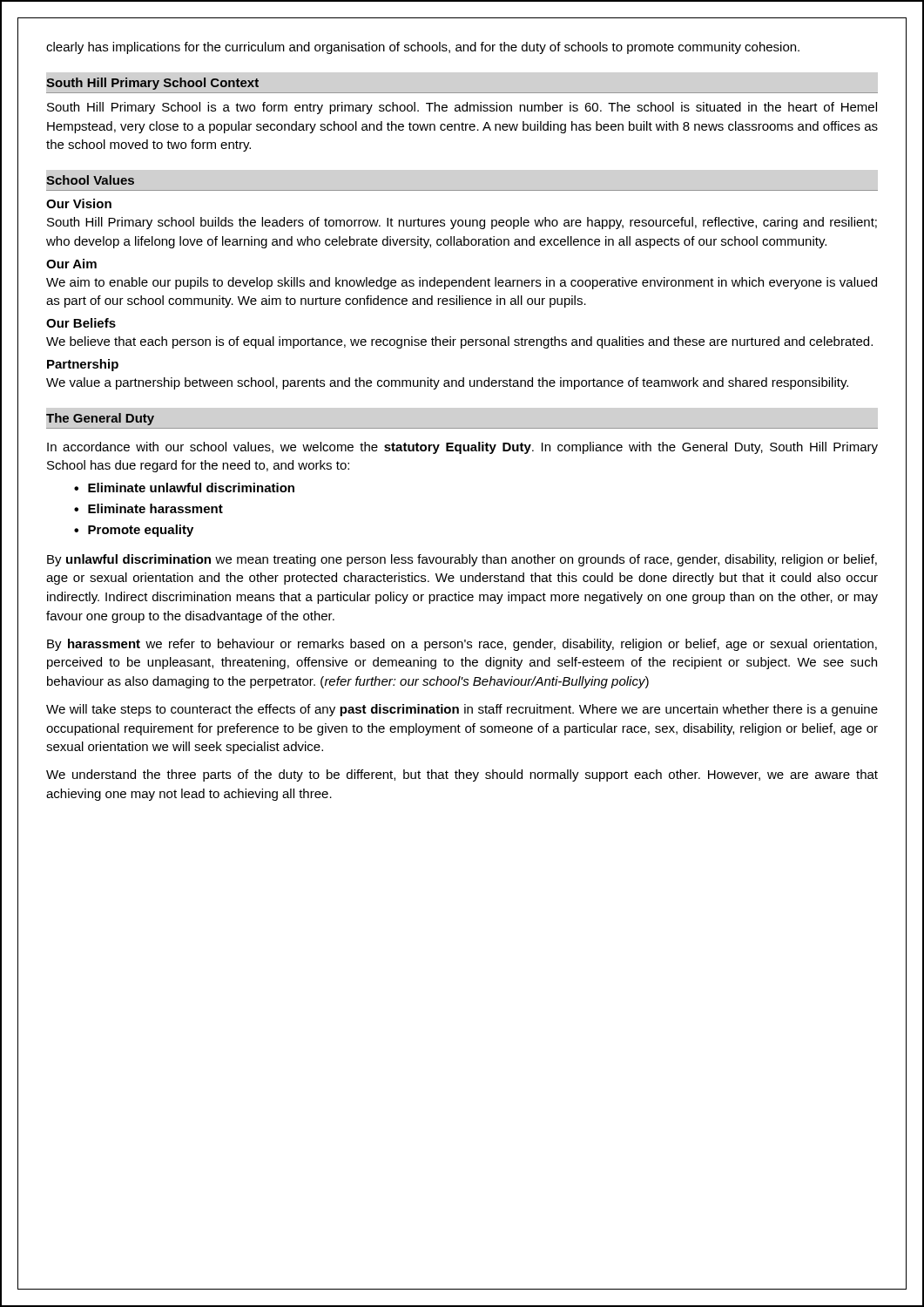Point to the block beginning "clearly has implications for the curriculum"
The height and width of the screenshot is (1307, 924).
tap(423, 47)
